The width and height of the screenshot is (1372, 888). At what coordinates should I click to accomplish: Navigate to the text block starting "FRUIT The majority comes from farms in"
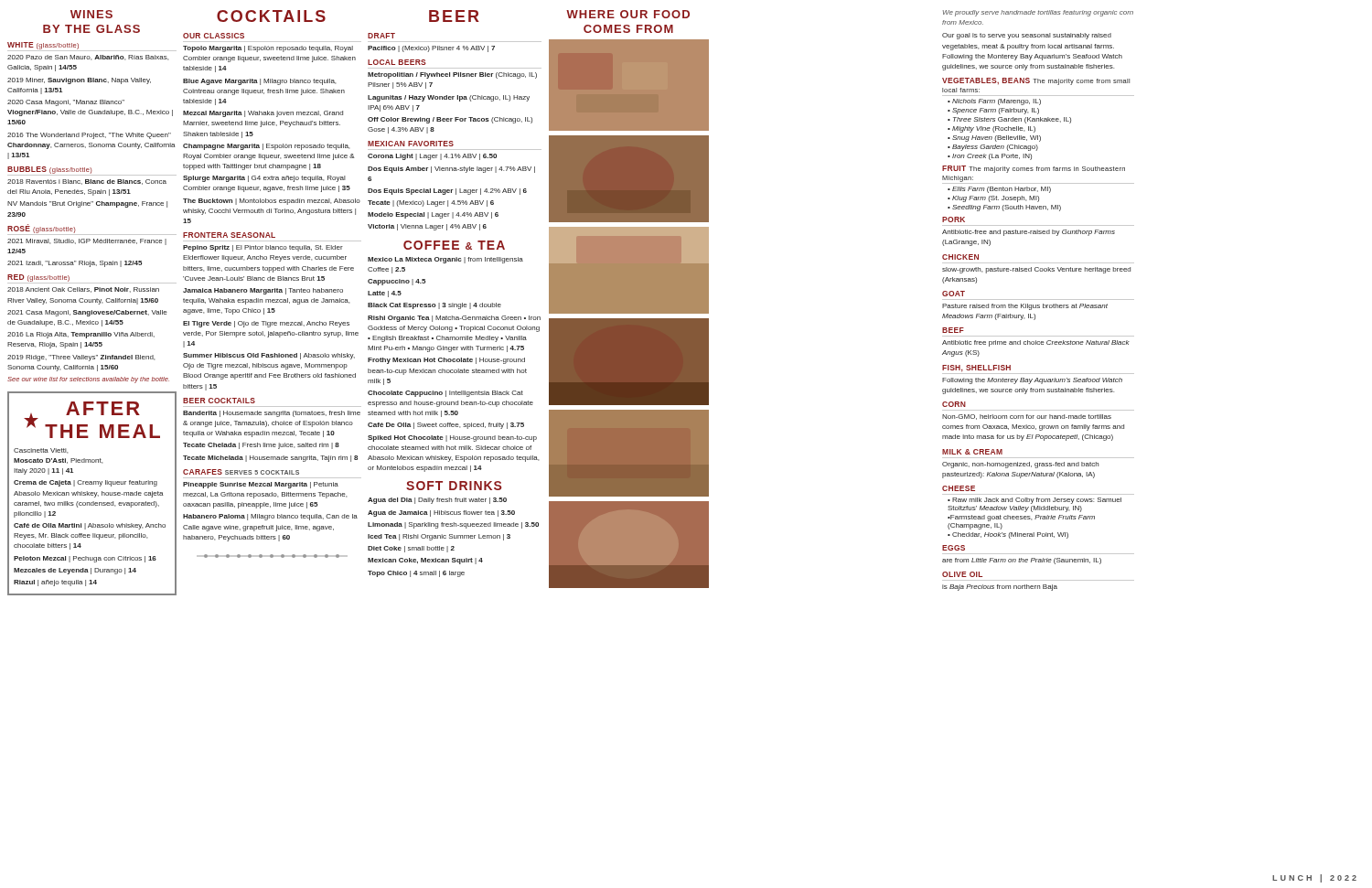click(1034, 173)
